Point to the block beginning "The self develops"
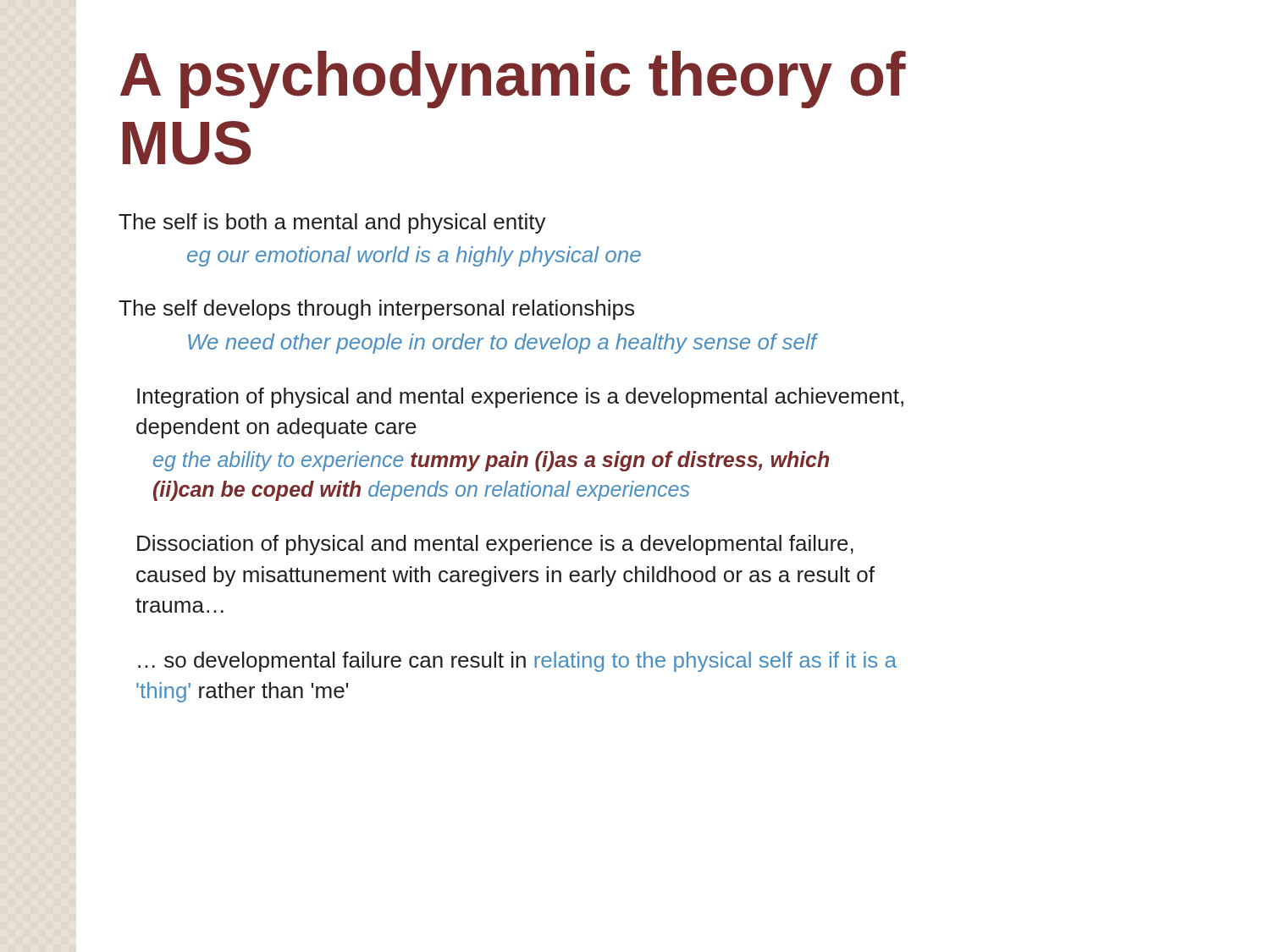This screenshot has width=1270, height=952. [669, 325]
